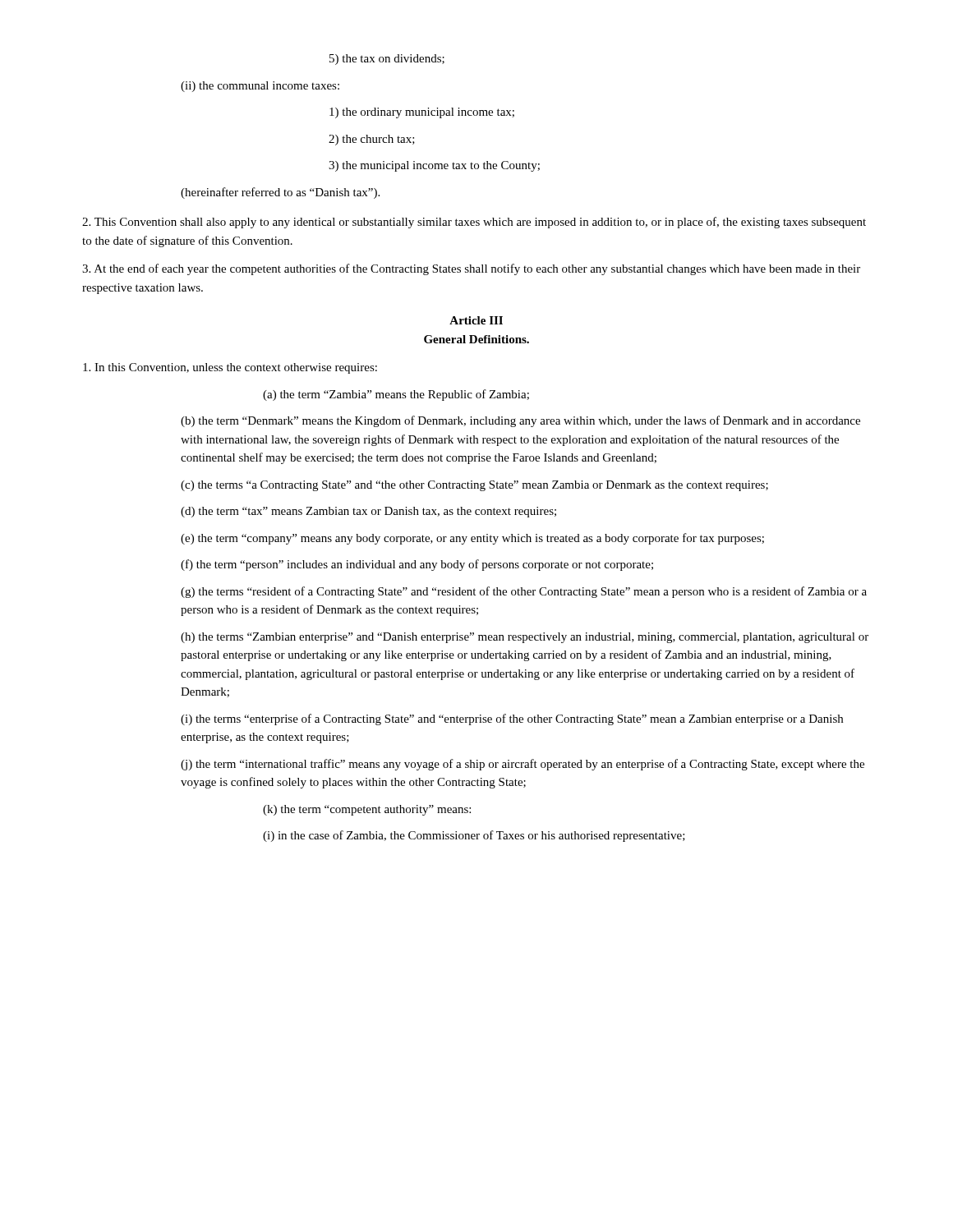This screenshot has height=1232, width=953.
Task: Find the text block with the text "(c) the terms “a Contracting State” and “the"
Action: click(x=526, y=484)
